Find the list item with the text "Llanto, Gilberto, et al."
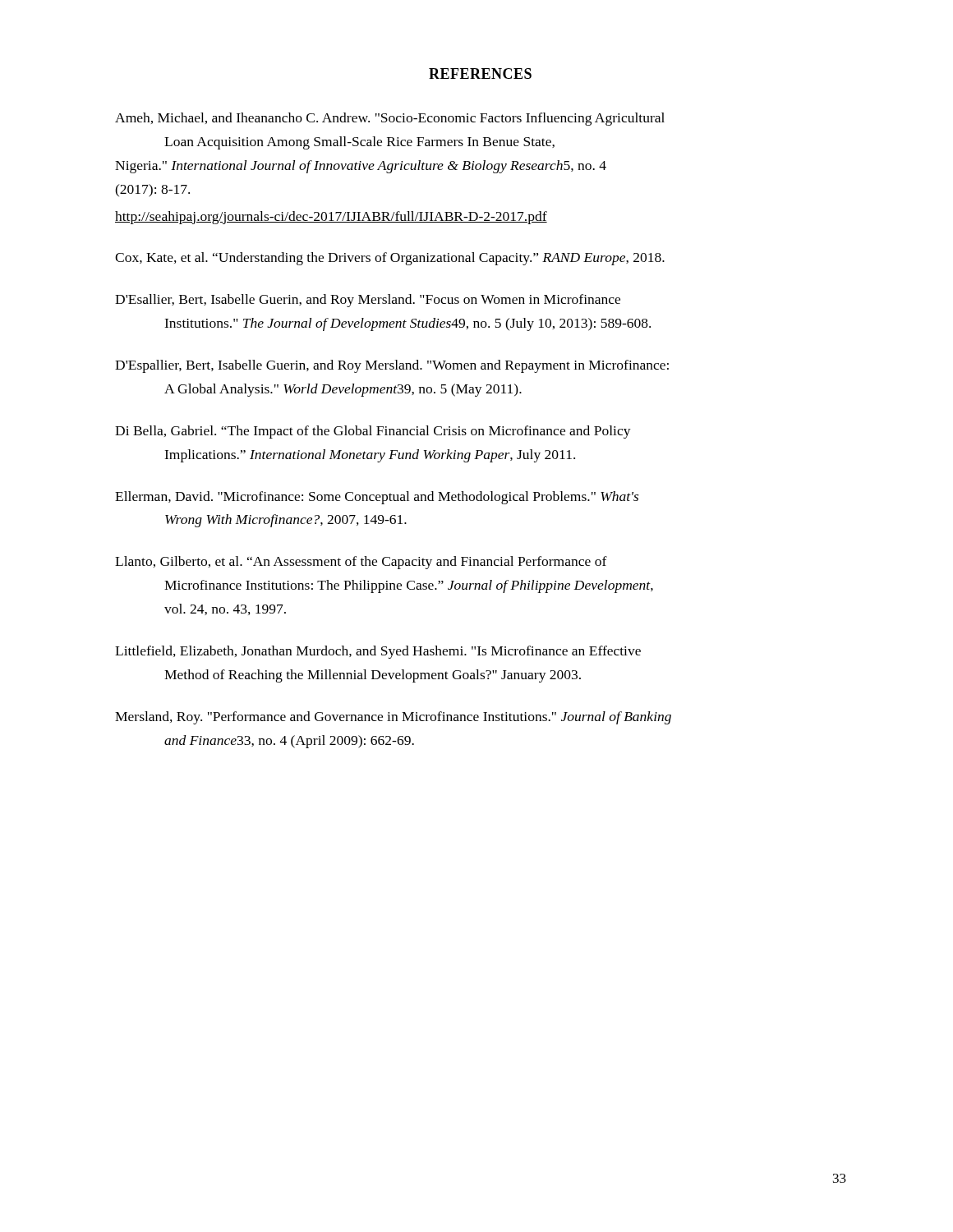Screen dimensions: 1232x953 coord(481,587)
